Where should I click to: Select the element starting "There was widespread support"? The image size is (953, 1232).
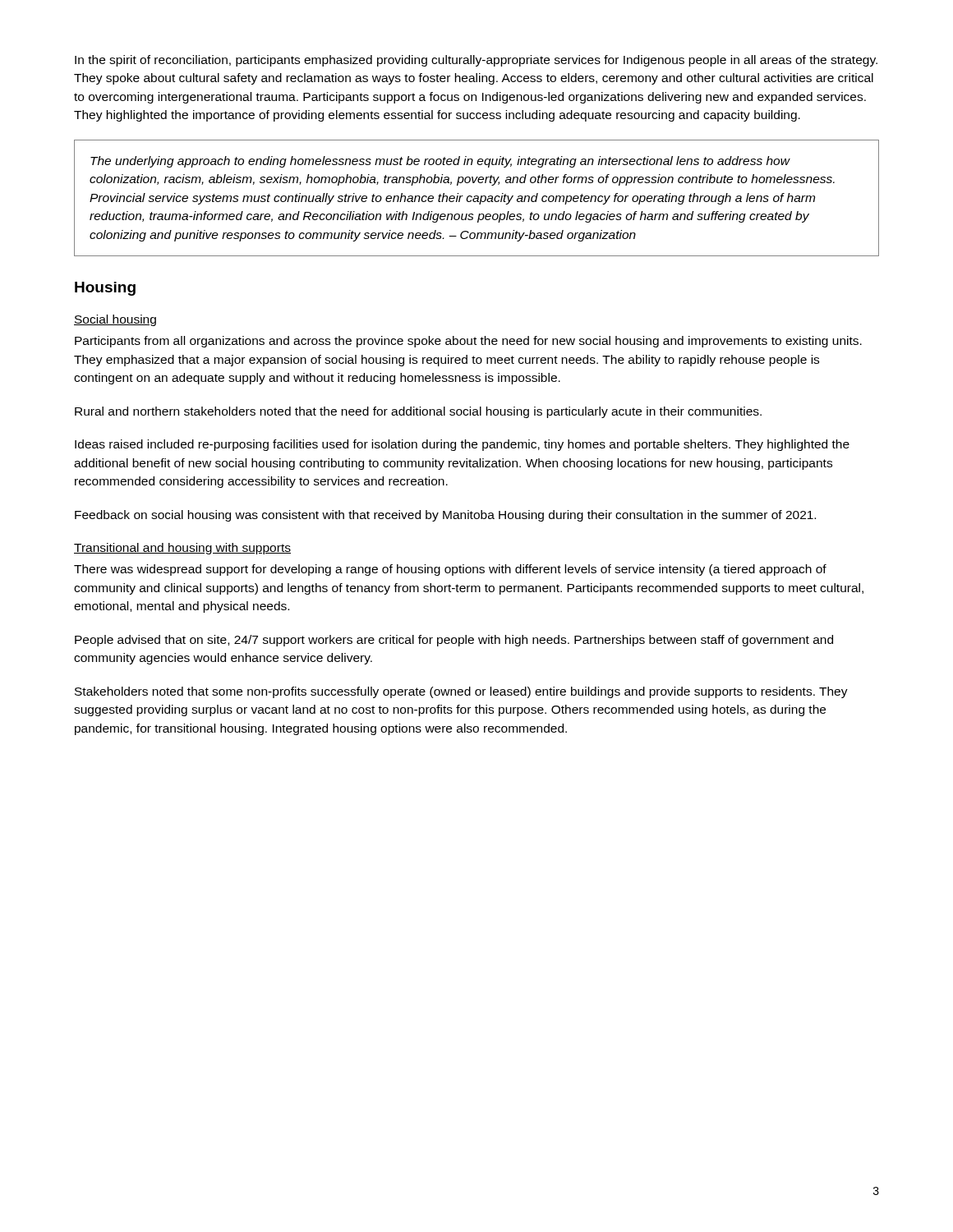[469, 588]
